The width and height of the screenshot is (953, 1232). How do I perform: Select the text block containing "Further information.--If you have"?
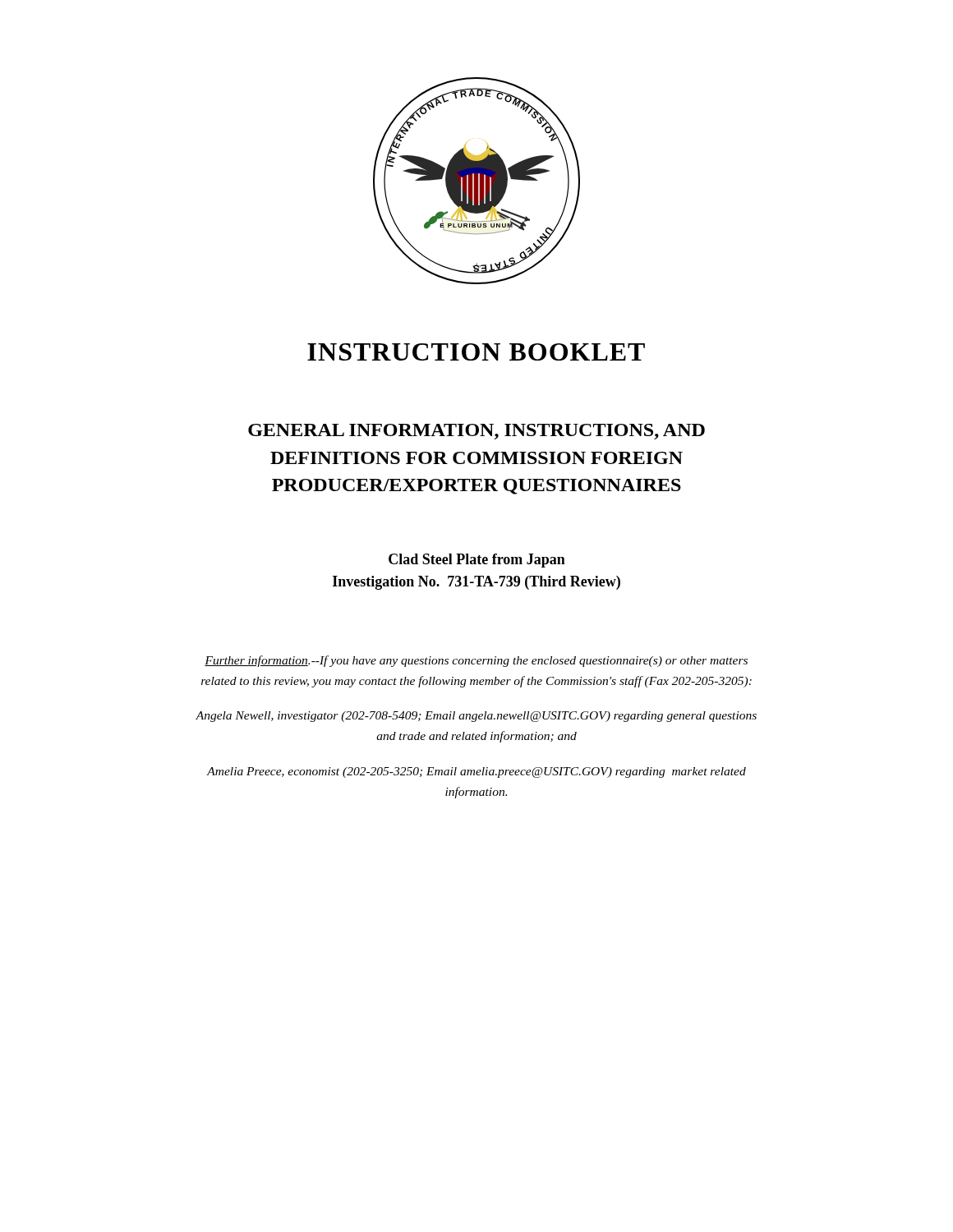(476, 671)
